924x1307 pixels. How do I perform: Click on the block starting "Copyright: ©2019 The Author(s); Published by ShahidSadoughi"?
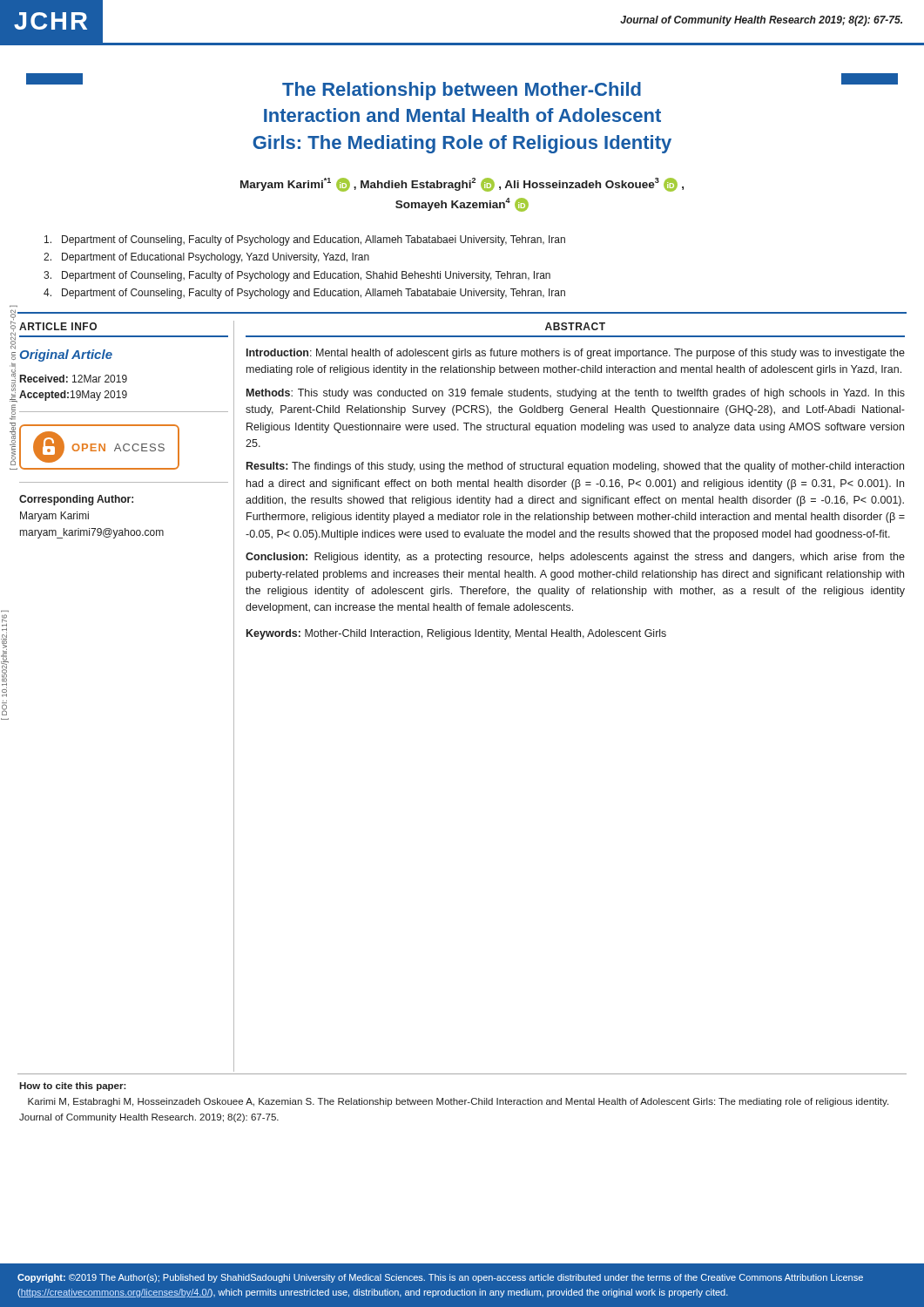coord(440,1285)
